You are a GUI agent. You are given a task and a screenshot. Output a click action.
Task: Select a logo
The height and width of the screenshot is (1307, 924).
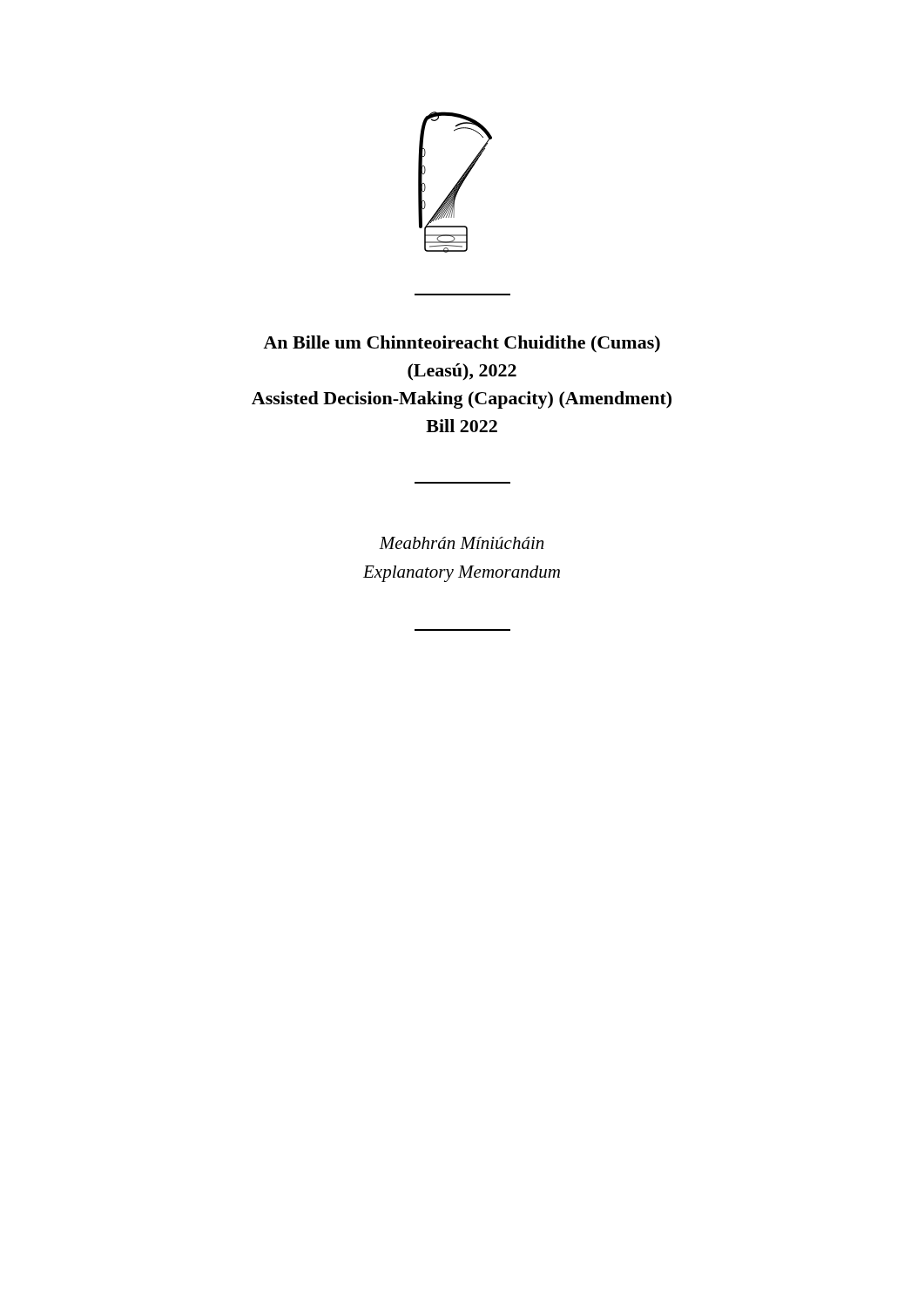[x=462, y=129]
